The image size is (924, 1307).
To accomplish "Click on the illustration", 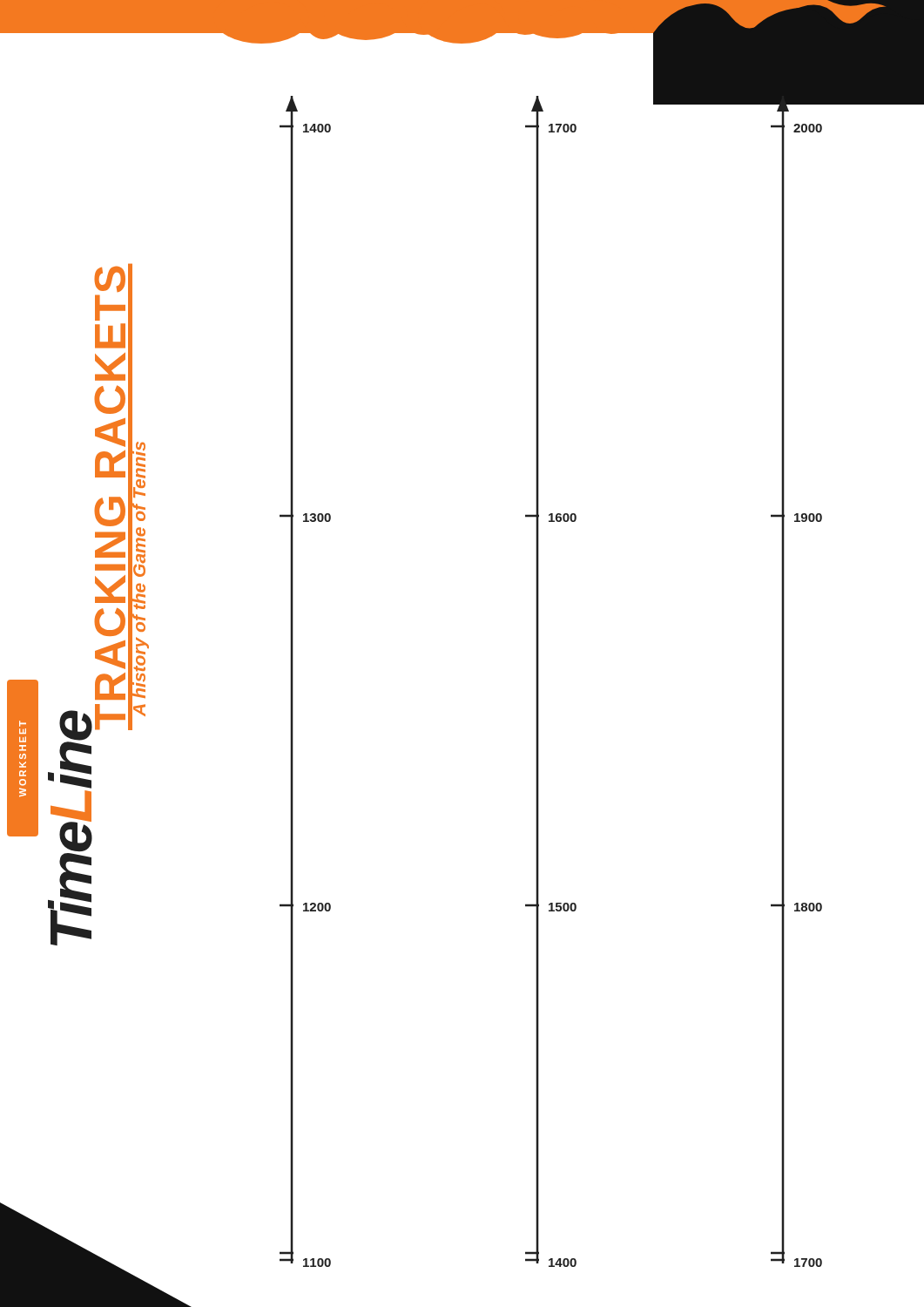I will 462,52.
